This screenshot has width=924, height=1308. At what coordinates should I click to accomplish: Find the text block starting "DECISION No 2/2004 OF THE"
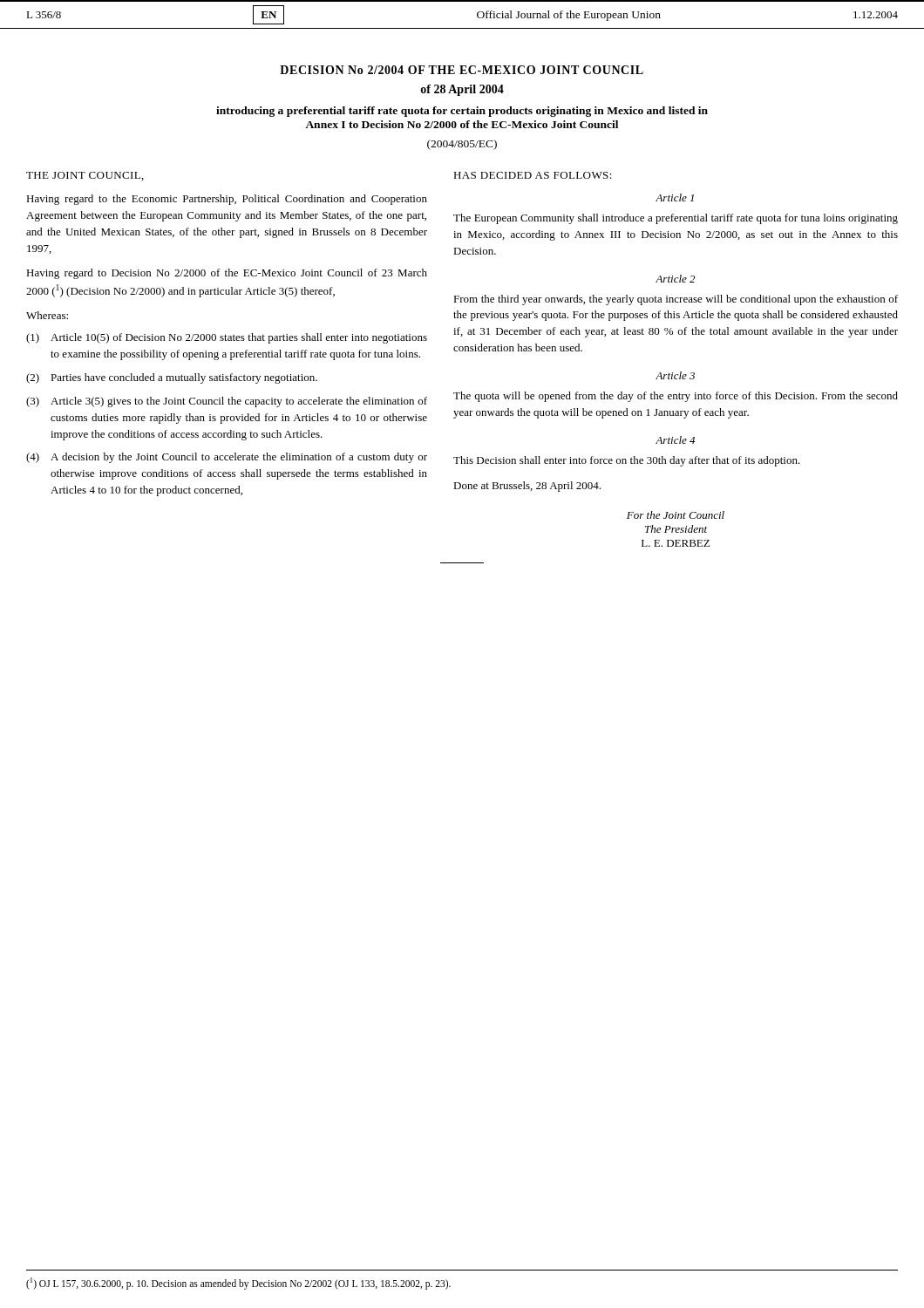point(462,71)
